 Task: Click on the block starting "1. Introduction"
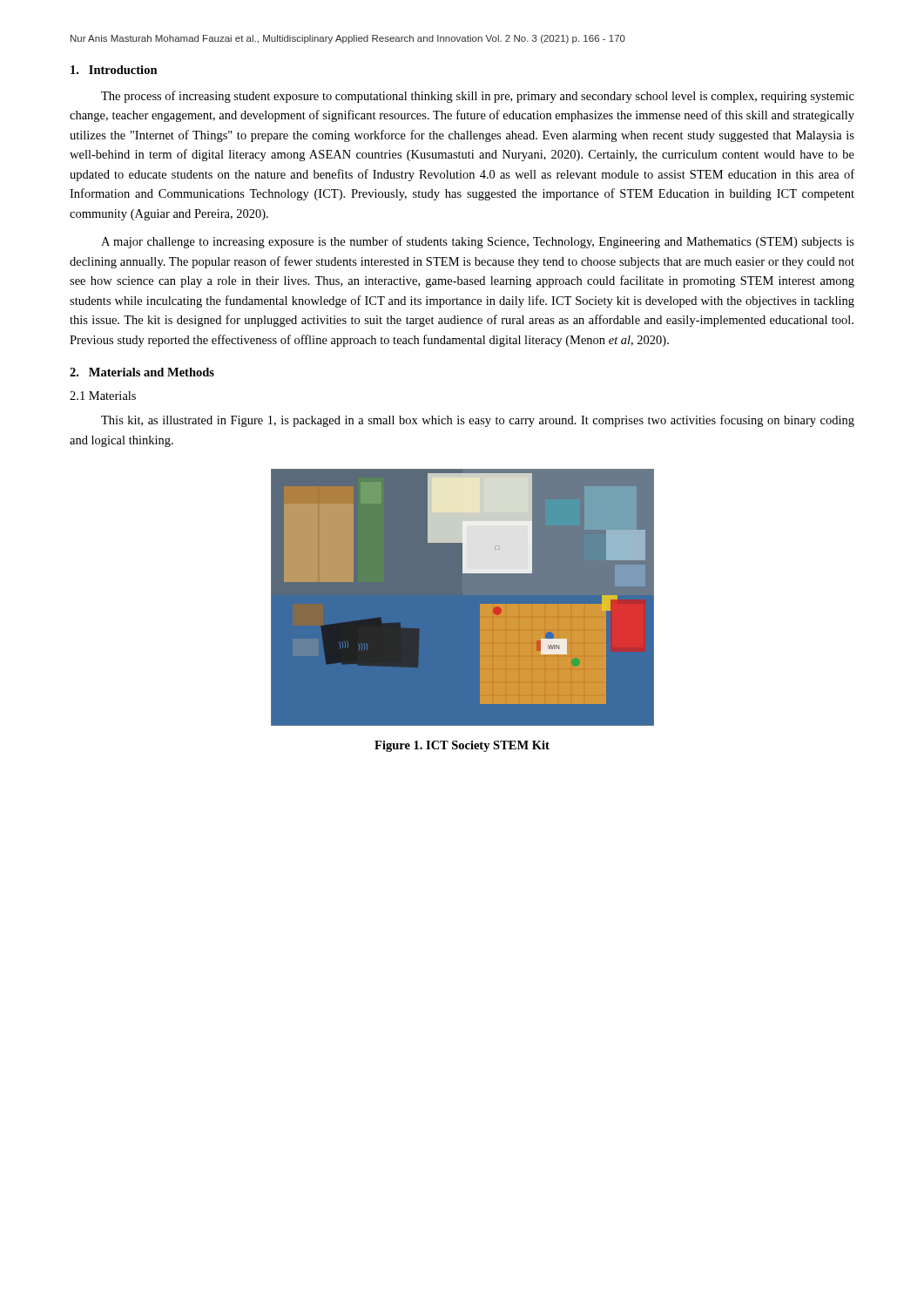(x=113, y=70)
